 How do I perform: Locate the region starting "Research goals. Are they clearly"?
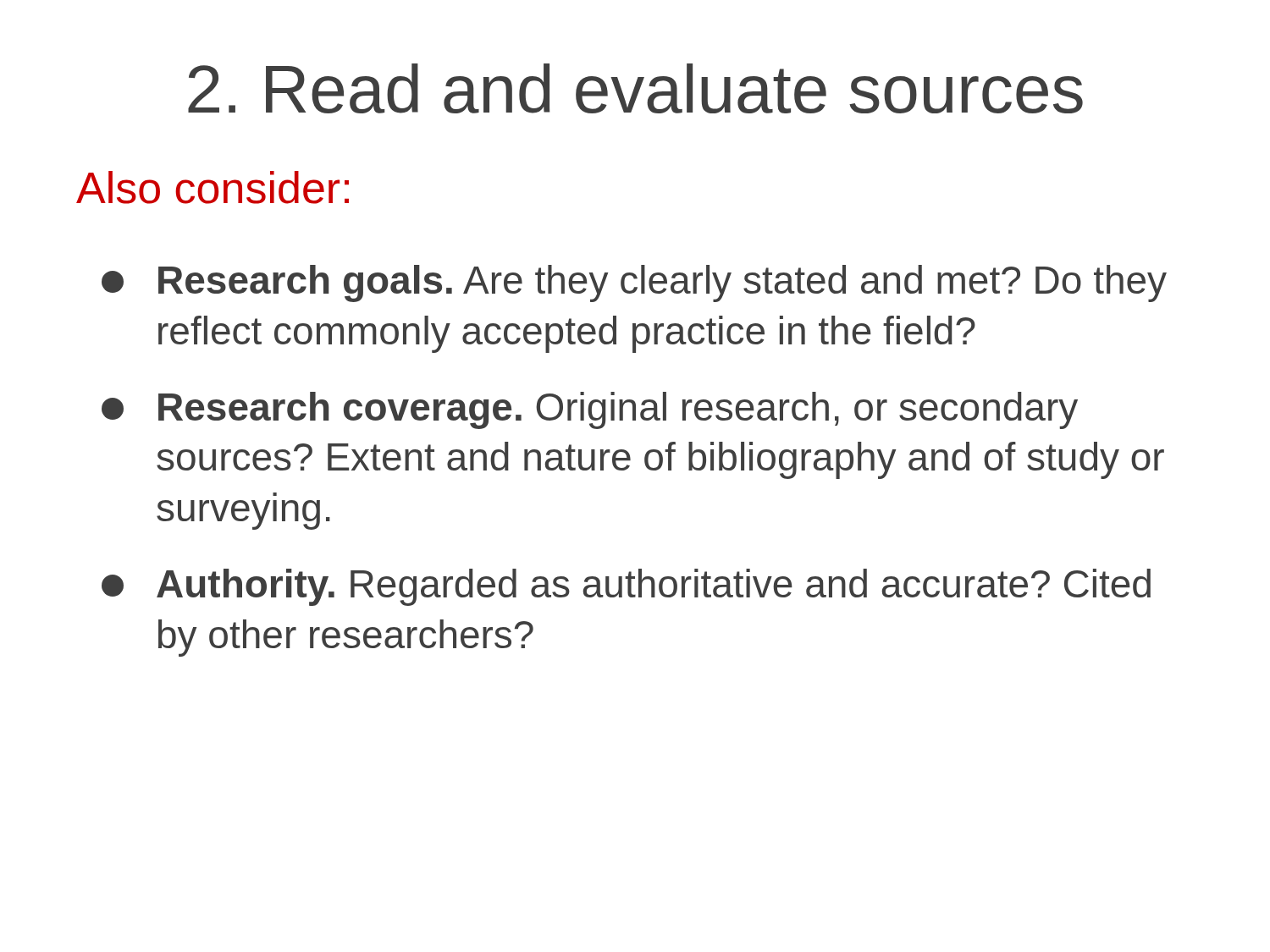click(x=652, y=306)
